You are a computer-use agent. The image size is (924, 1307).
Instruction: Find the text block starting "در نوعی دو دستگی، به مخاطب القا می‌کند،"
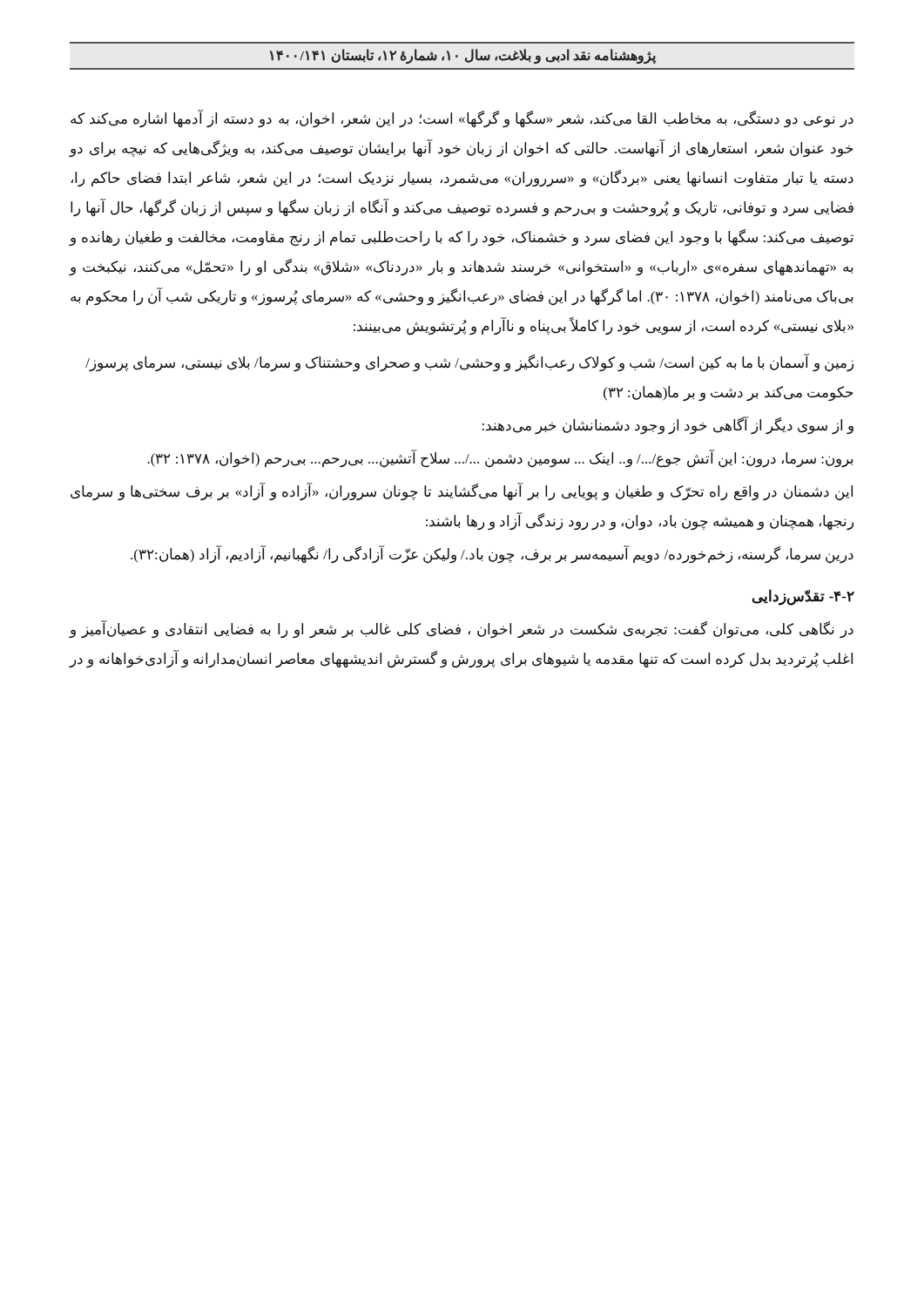point(462,223)
